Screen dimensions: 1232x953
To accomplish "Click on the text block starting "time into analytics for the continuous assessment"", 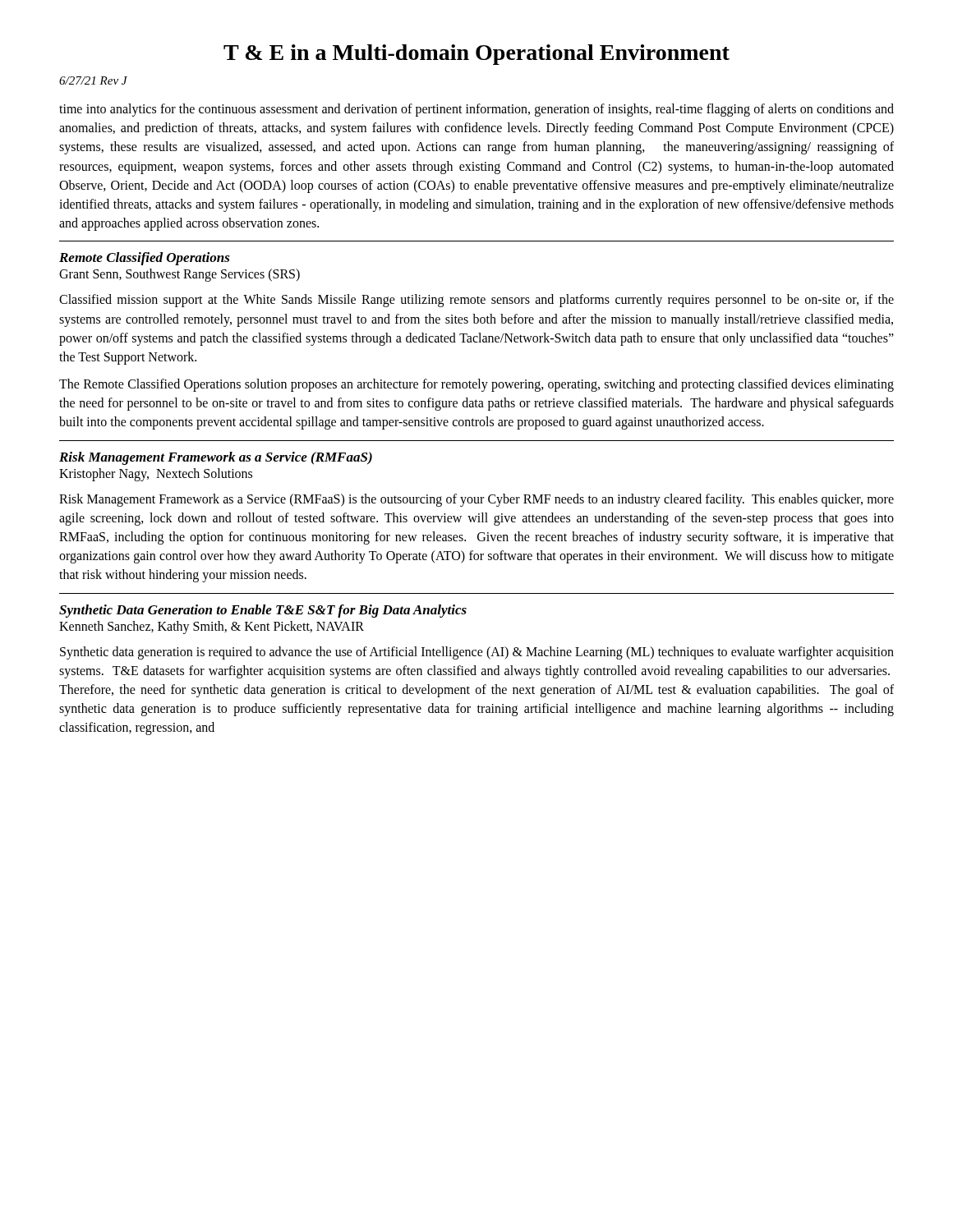I will [x=476, y=166].
